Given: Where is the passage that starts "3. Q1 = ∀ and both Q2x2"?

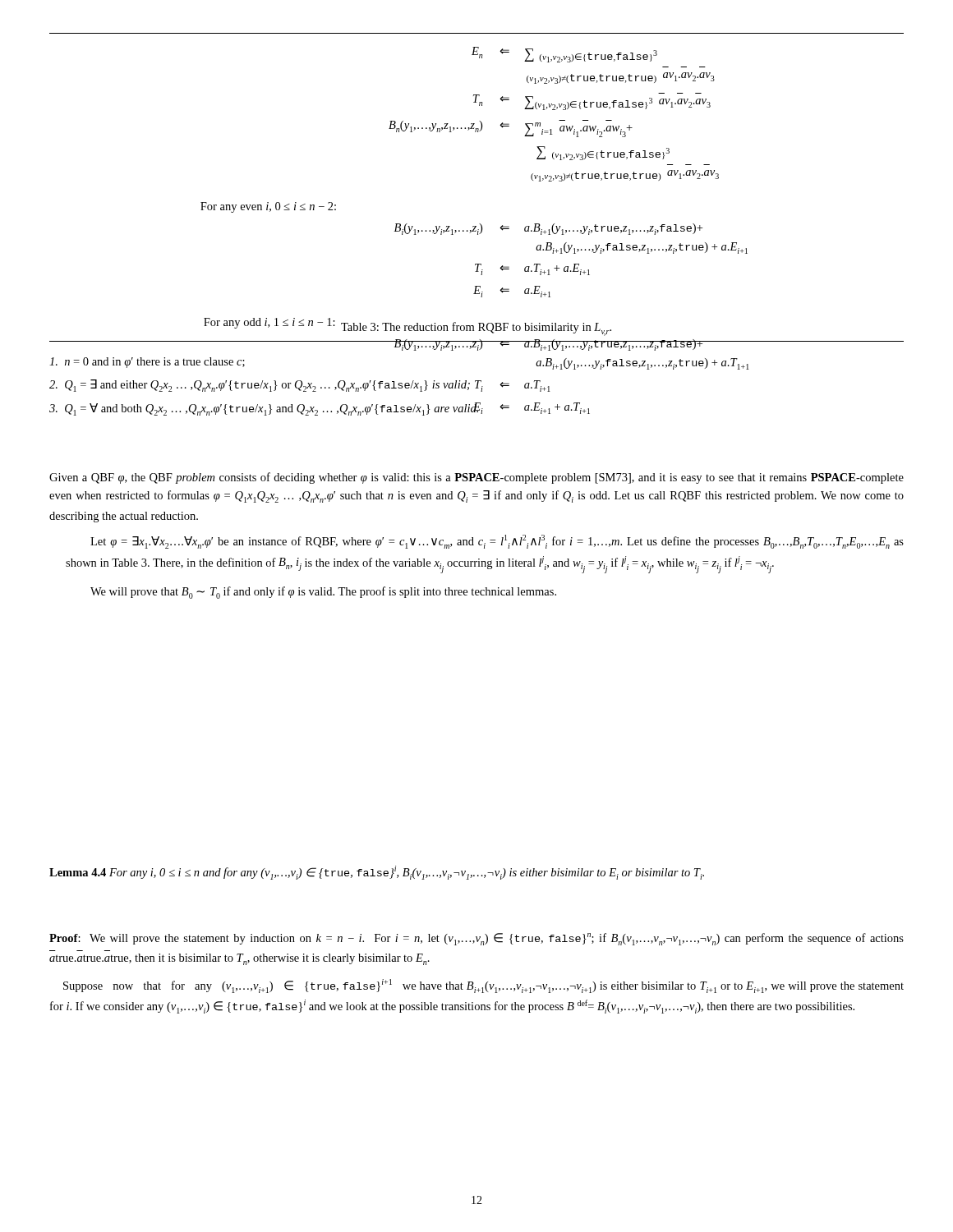Looking at the screenshot, I should click(264, 409).
